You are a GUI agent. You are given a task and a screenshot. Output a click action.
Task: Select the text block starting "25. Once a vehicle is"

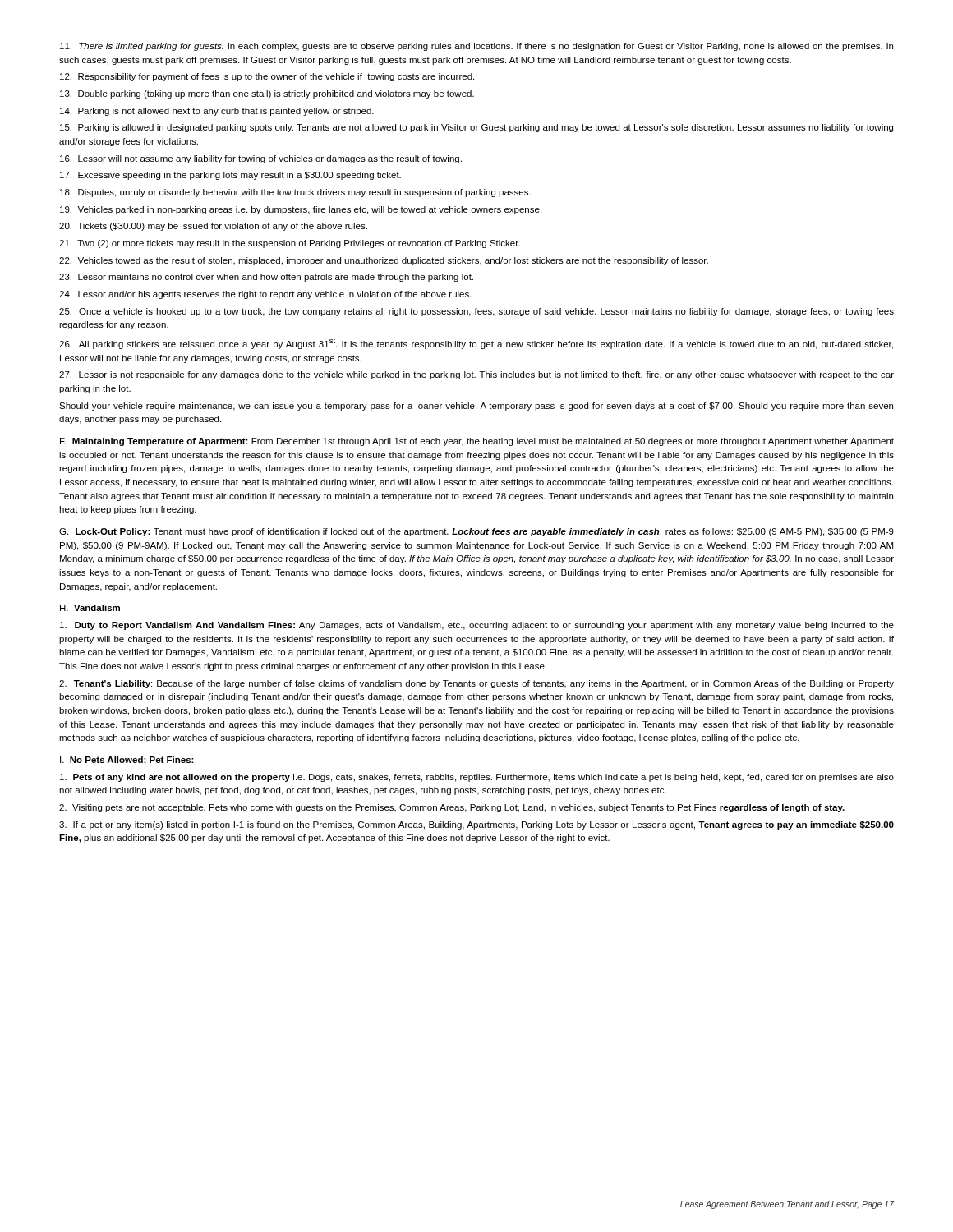pos(476,318)
